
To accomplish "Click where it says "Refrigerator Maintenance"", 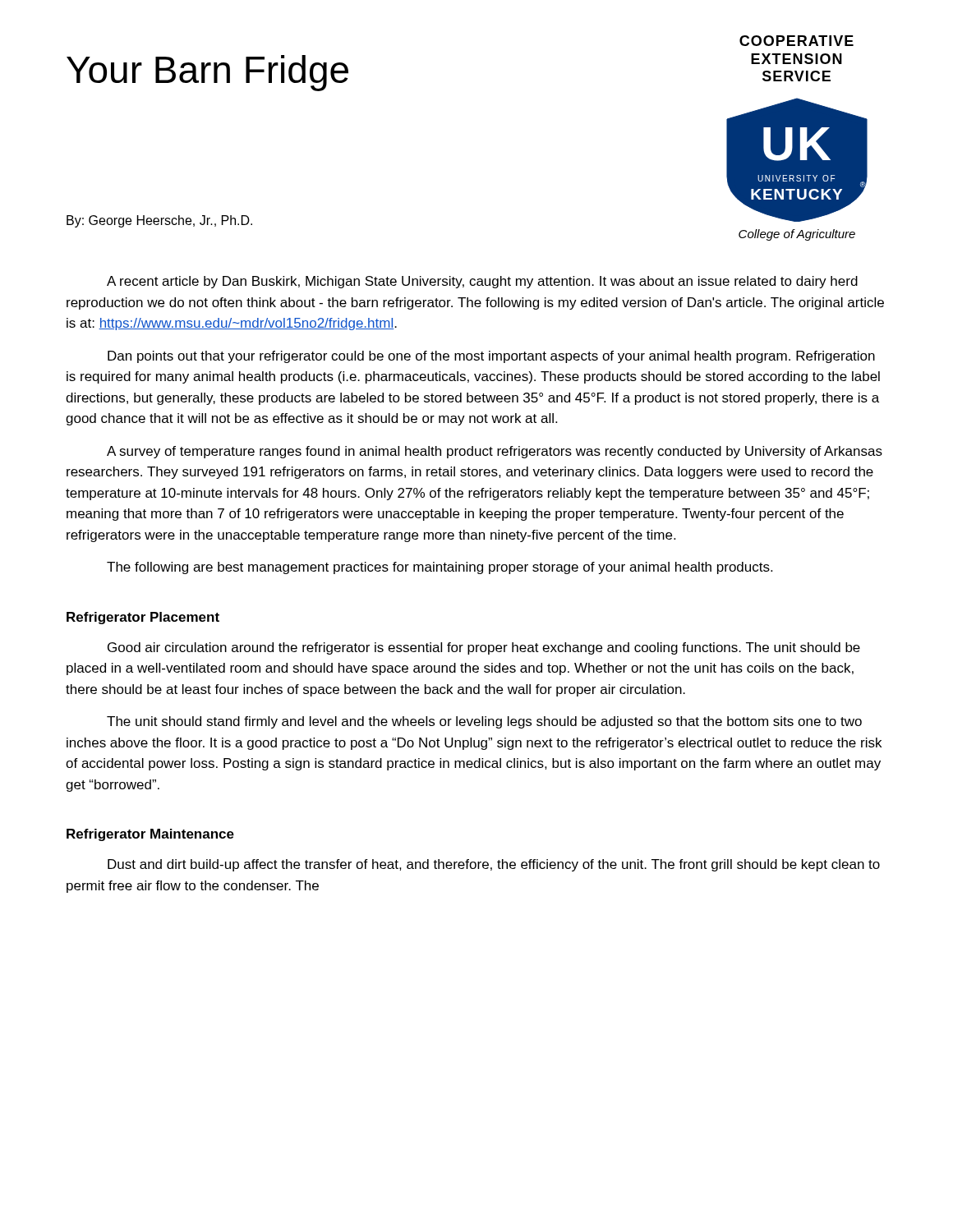I will 150,834.
